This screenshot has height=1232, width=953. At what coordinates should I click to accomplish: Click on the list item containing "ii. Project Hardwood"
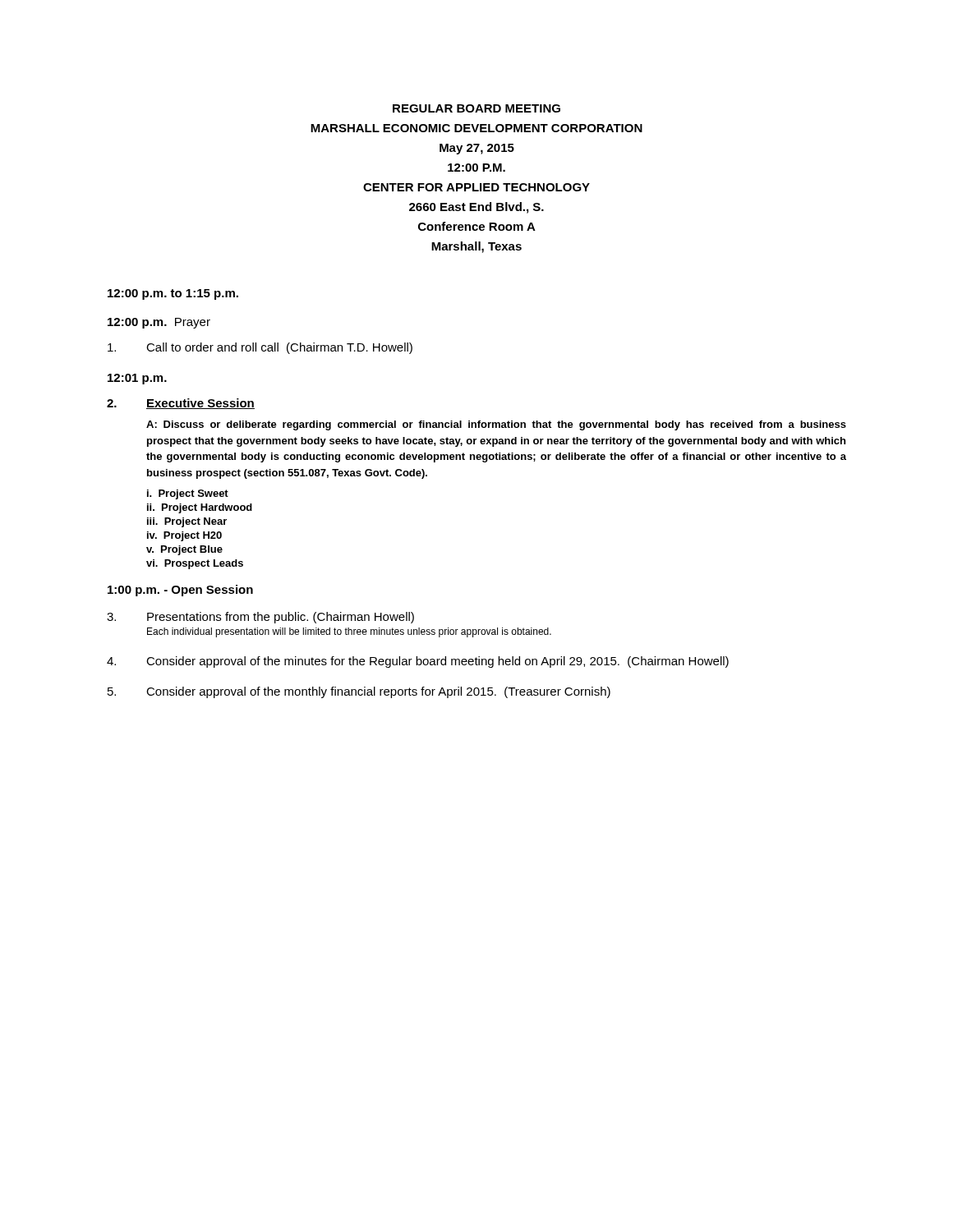coord(199,507)
